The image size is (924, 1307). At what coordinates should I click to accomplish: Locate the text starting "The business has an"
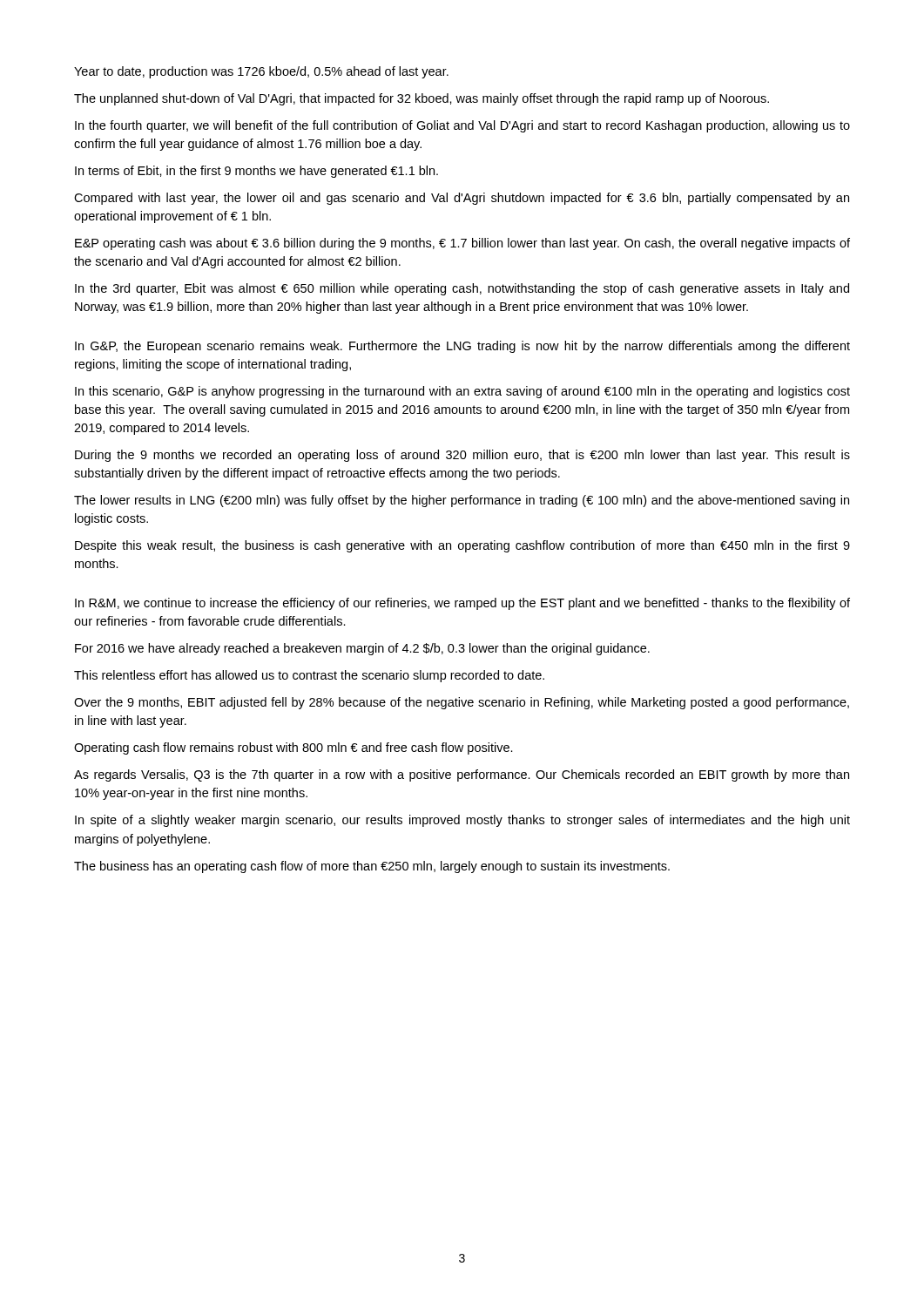click(x=372, y=866)
